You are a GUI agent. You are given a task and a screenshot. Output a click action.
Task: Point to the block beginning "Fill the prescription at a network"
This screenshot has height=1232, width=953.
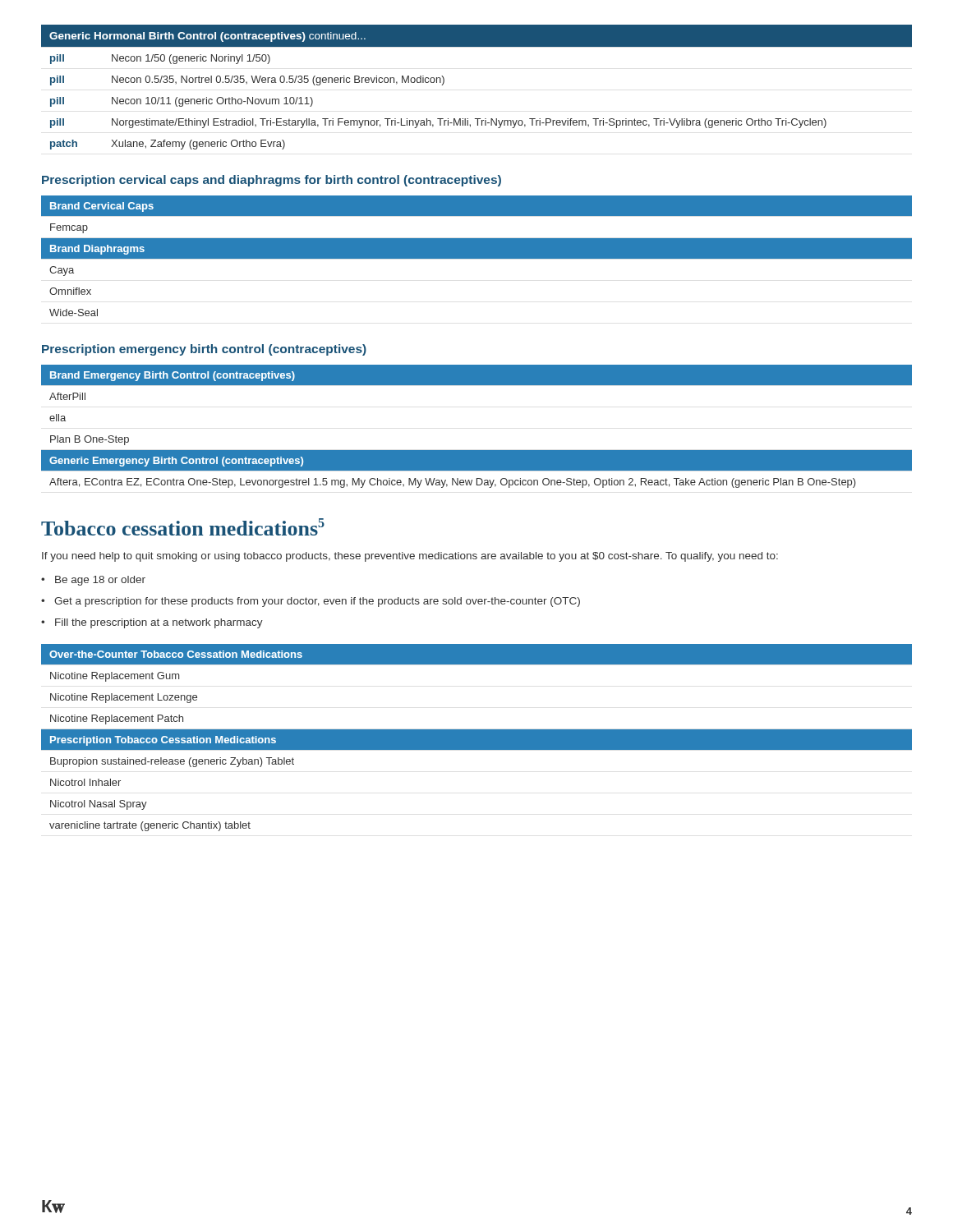click(158, 623)
